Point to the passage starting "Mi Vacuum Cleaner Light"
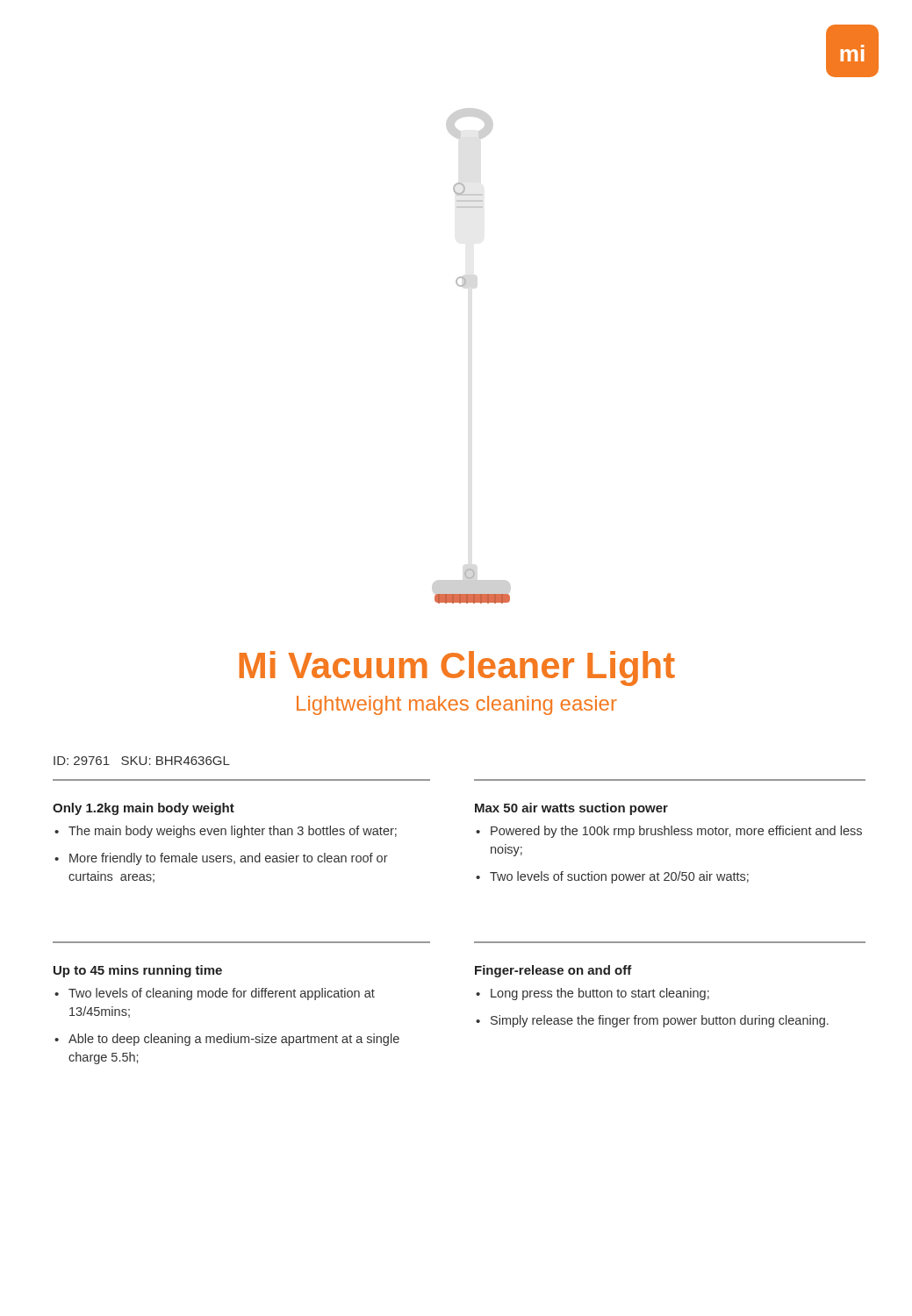The height and width of the screenshot is (1316, 912). pyautogui.click(x=456, y=681)
